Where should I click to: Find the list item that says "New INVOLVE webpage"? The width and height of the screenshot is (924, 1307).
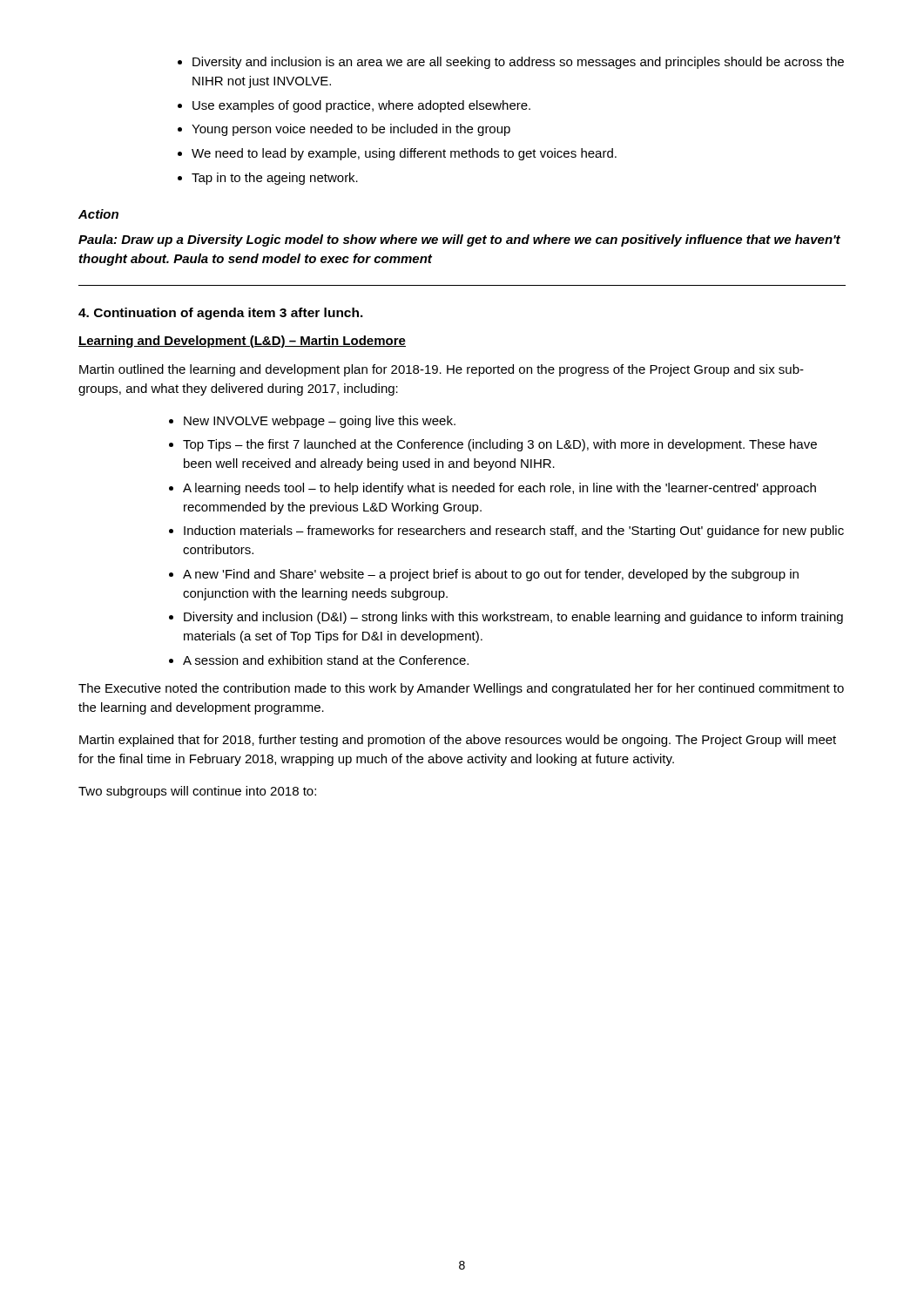pos(320,422)
